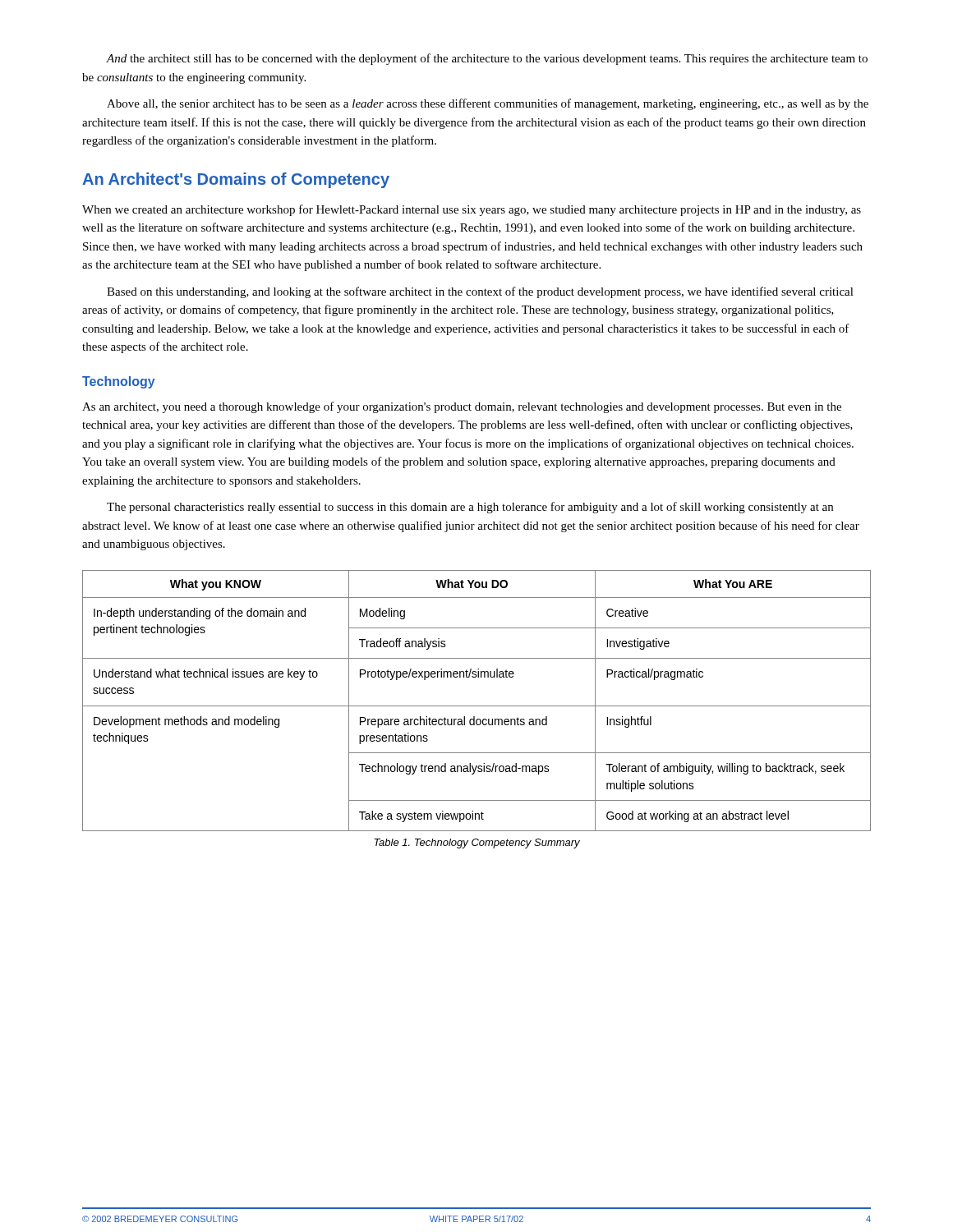Navigate to the region starting "And the architect still has to be concerned"
Screen dimensions: 1232x953
click(x=476, y=100)
